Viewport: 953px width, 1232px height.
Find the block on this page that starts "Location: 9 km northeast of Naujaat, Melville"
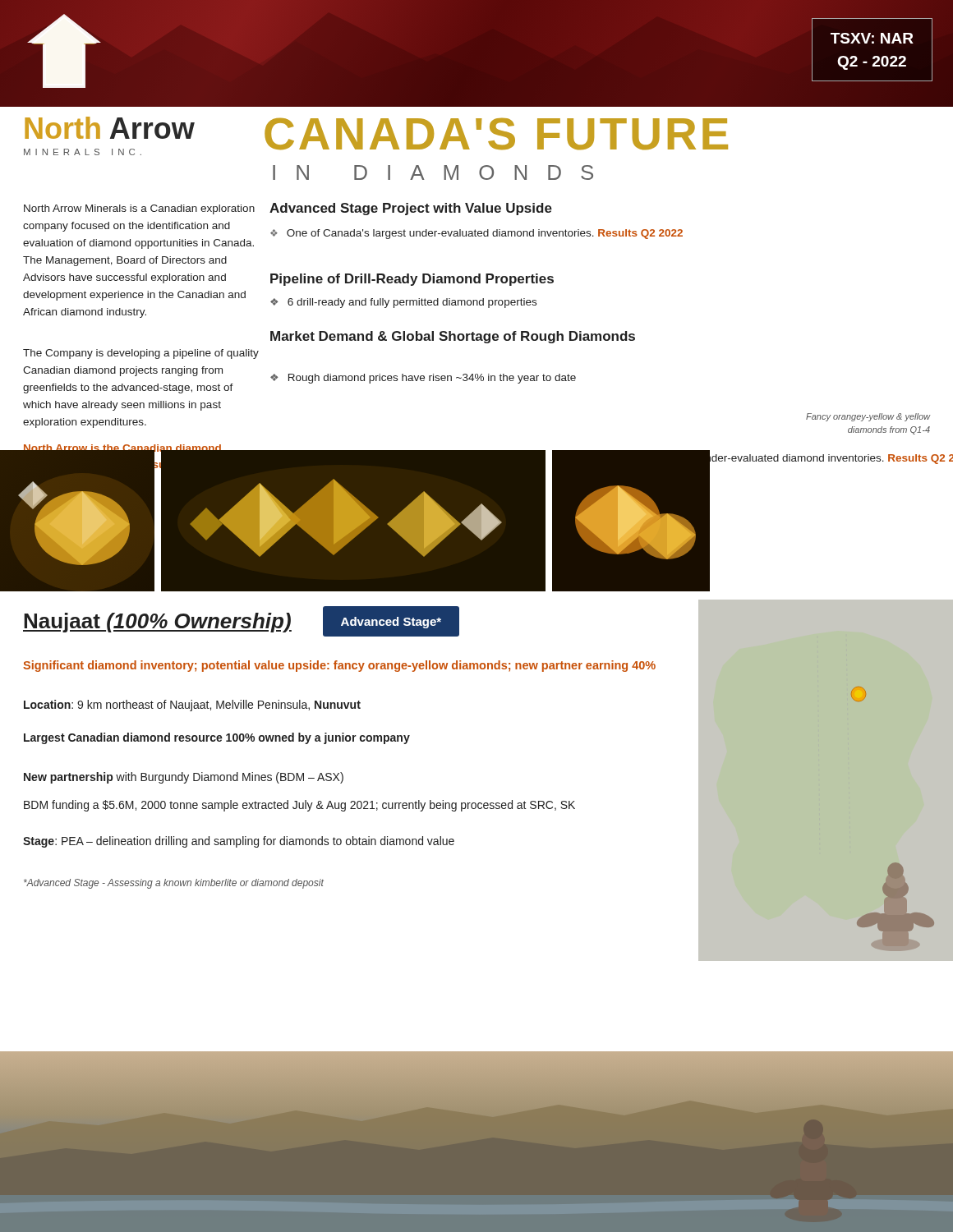click(192, 705)
